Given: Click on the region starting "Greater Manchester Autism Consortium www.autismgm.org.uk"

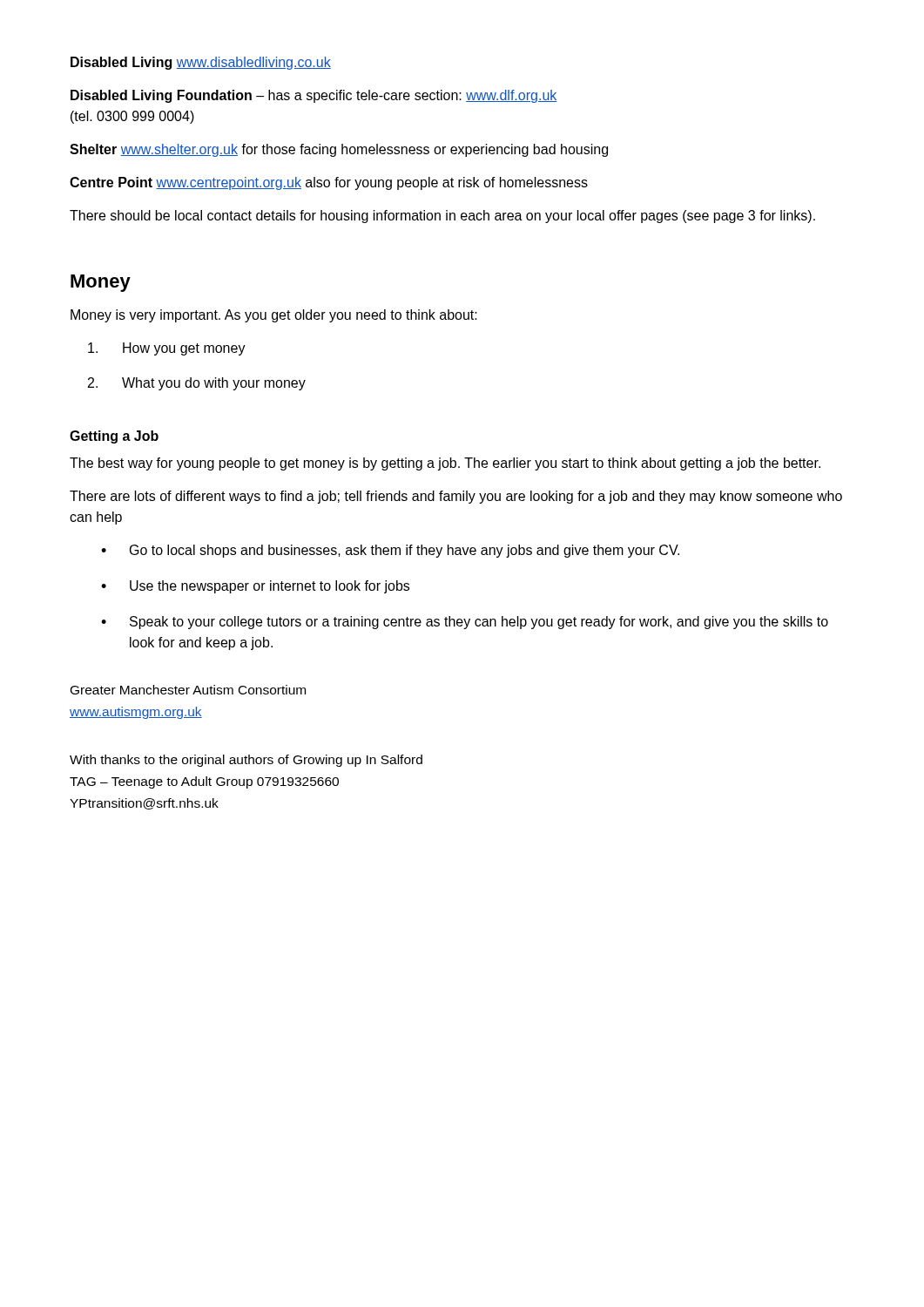Looking at the screenshot, I should (x=188, y=701).
